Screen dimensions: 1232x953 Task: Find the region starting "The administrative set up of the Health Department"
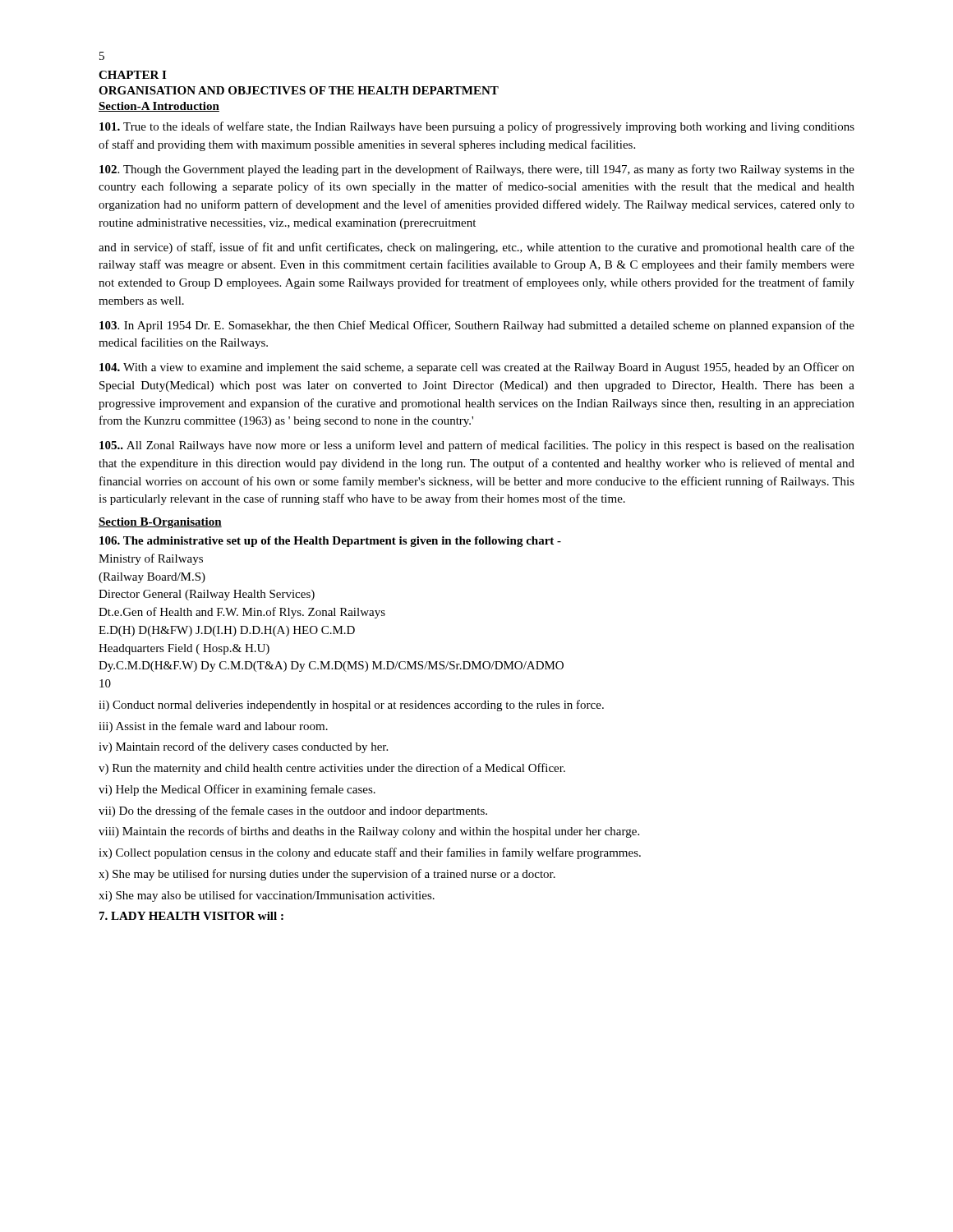tap(331, 612)
